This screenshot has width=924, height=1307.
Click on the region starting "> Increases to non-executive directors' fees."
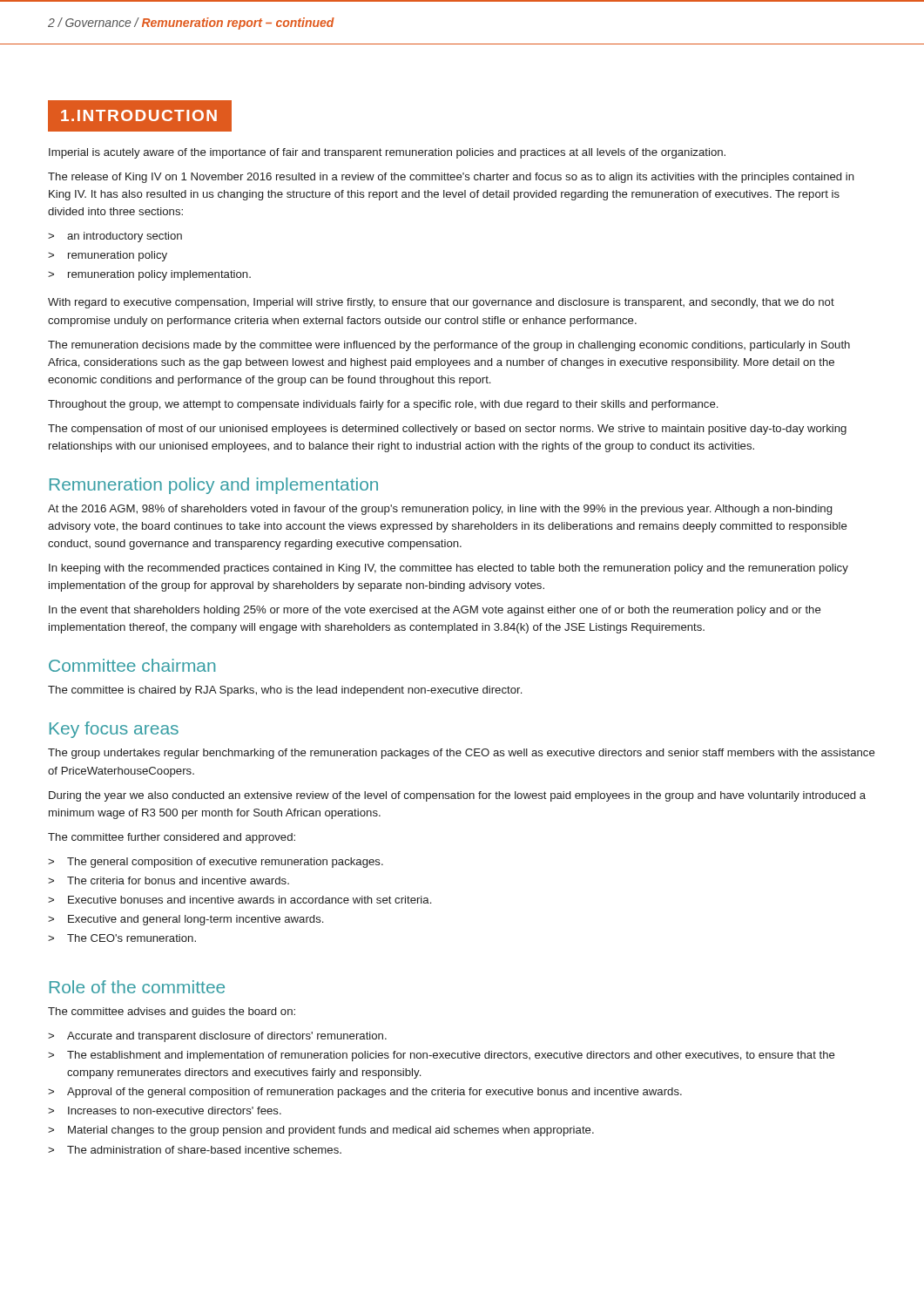pos(165,1111)
